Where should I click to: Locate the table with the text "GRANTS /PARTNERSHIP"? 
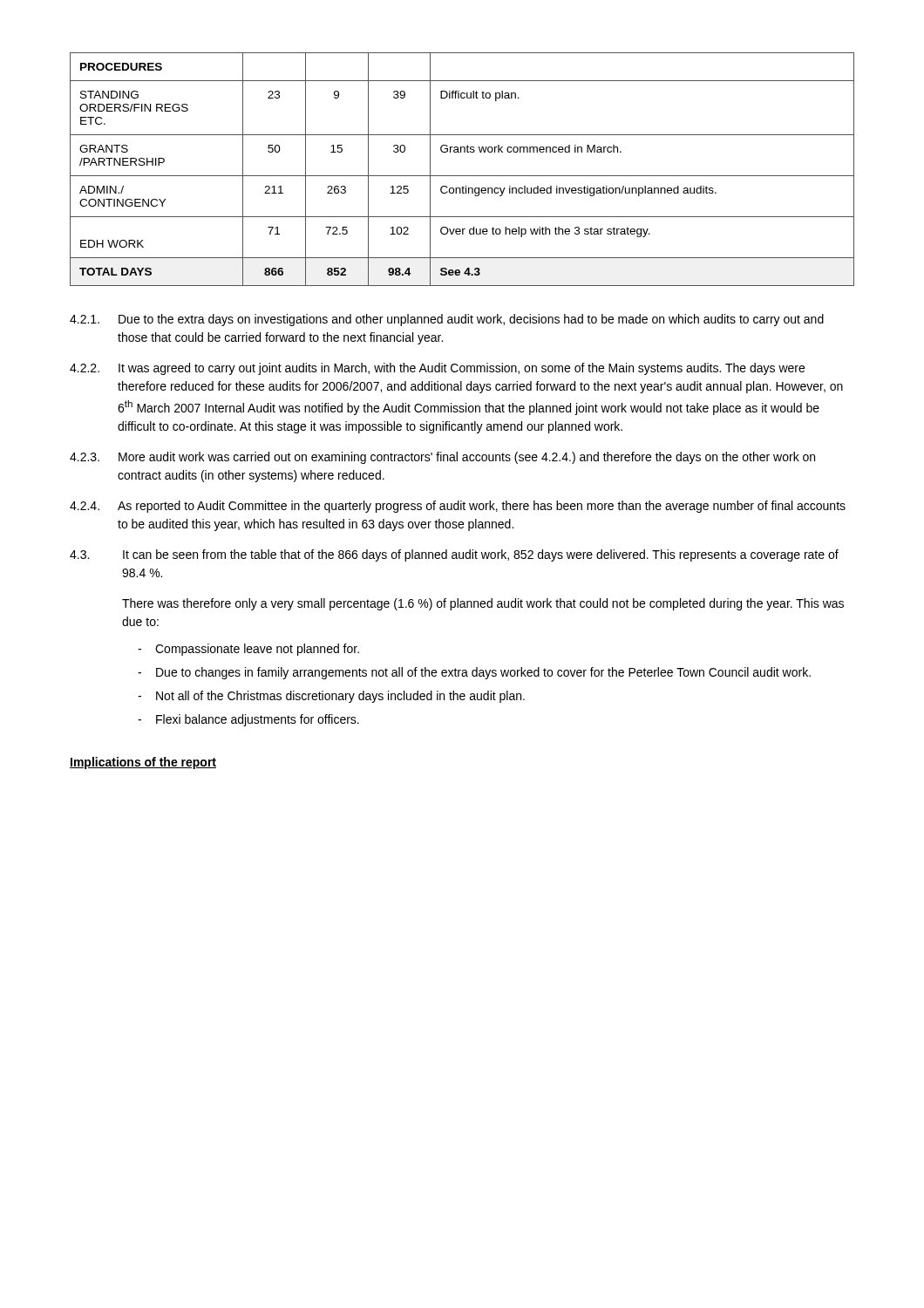462,169
